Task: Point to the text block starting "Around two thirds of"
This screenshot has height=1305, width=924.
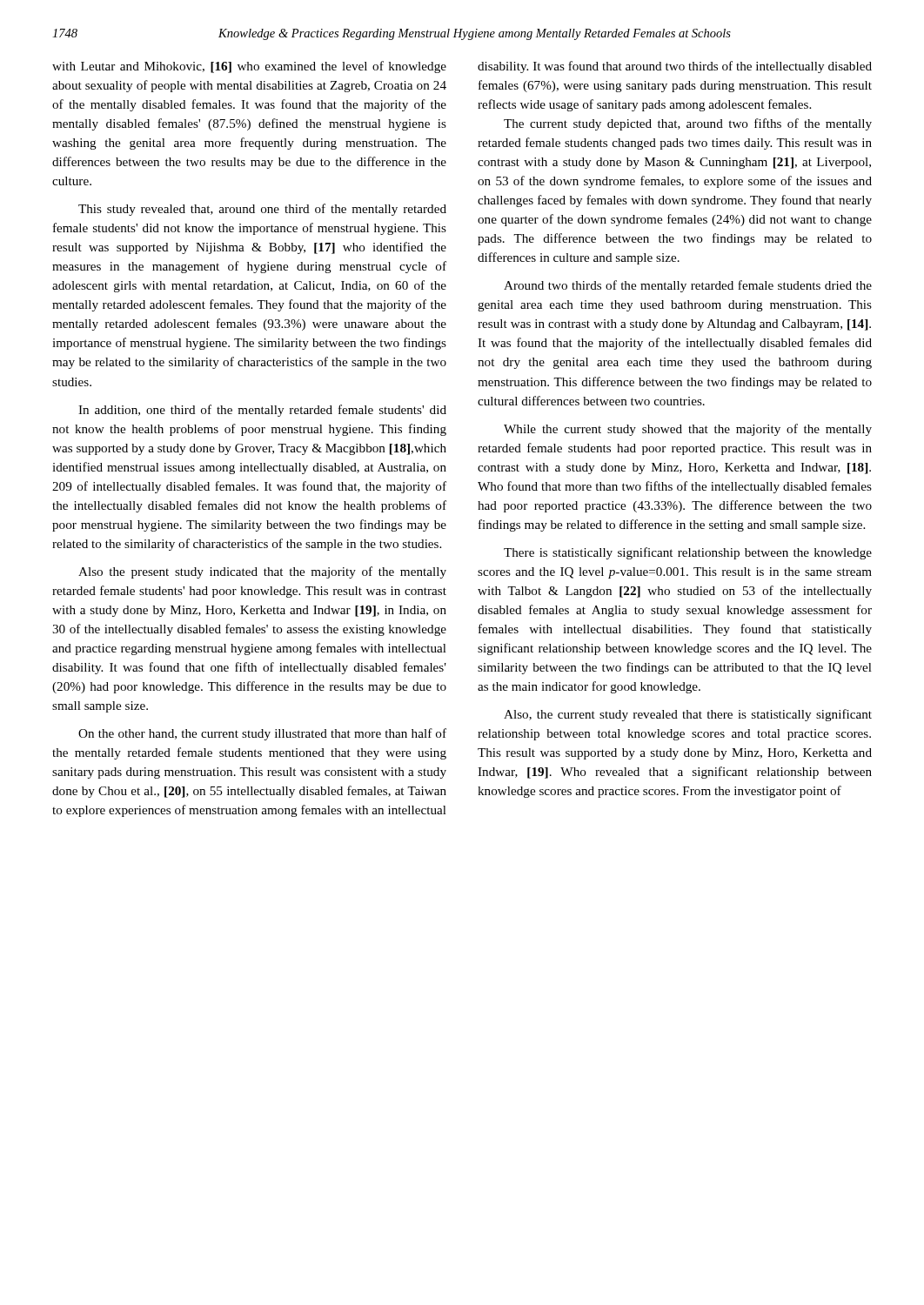Action: tap(675, 343)
